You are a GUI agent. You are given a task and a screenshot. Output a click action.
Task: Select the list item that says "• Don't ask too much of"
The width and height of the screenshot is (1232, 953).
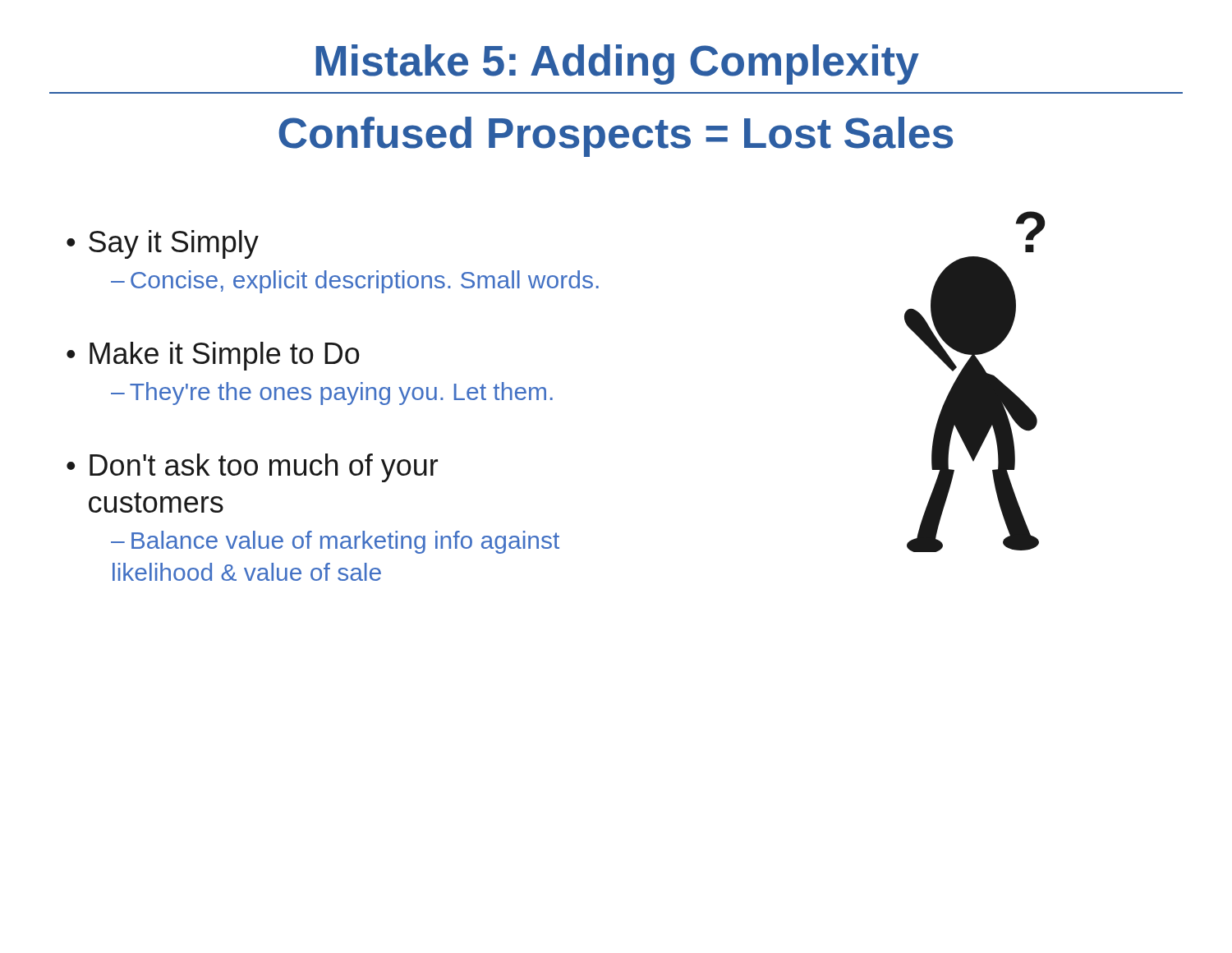pyautogui.click(x=252, y=468)
